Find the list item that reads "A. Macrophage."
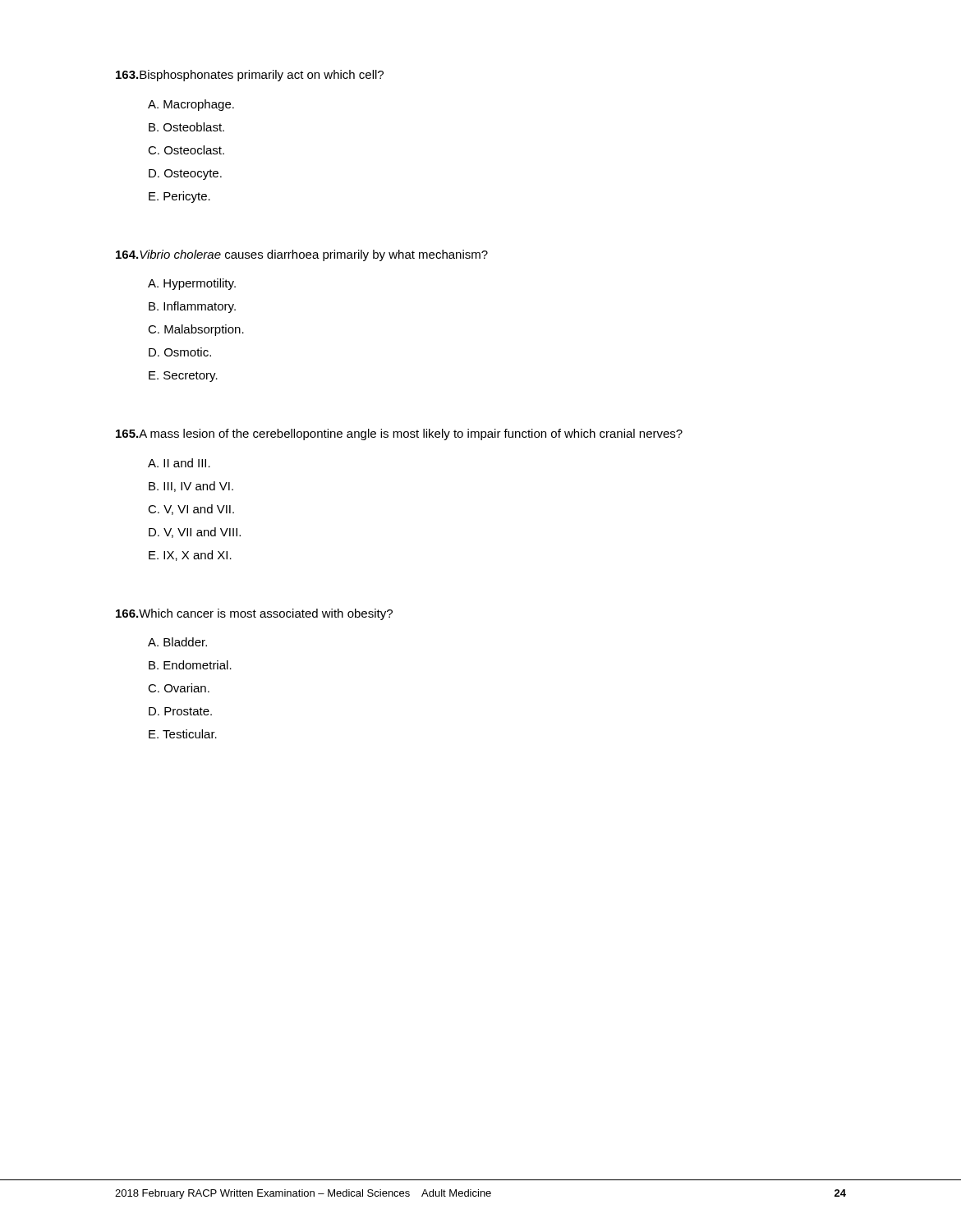The height and width of the screenshot is (1232, 961). (191, 103)
